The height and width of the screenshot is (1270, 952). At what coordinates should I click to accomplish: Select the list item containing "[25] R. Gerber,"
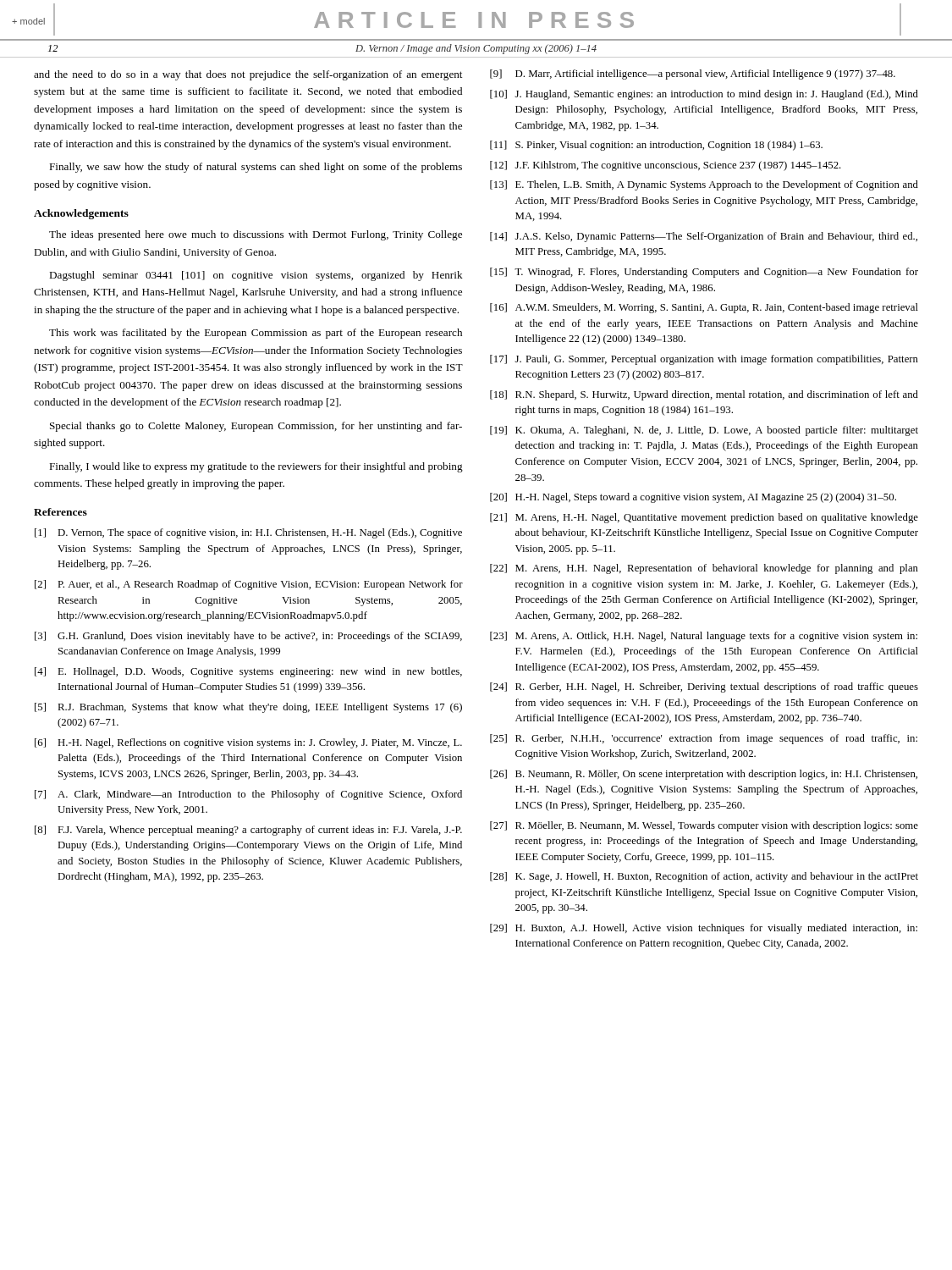tap(704, 746)
